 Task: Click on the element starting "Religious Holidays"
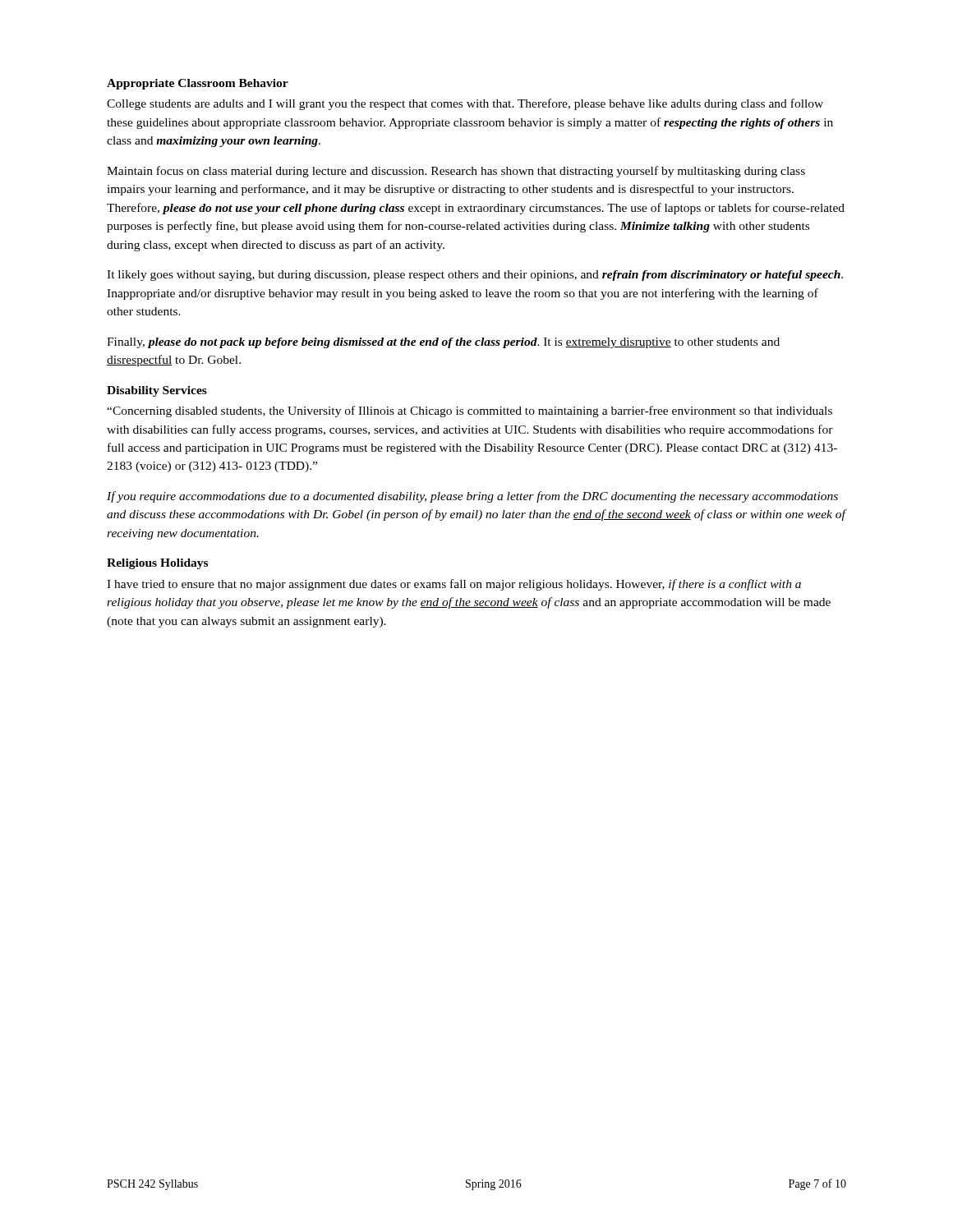158,562
